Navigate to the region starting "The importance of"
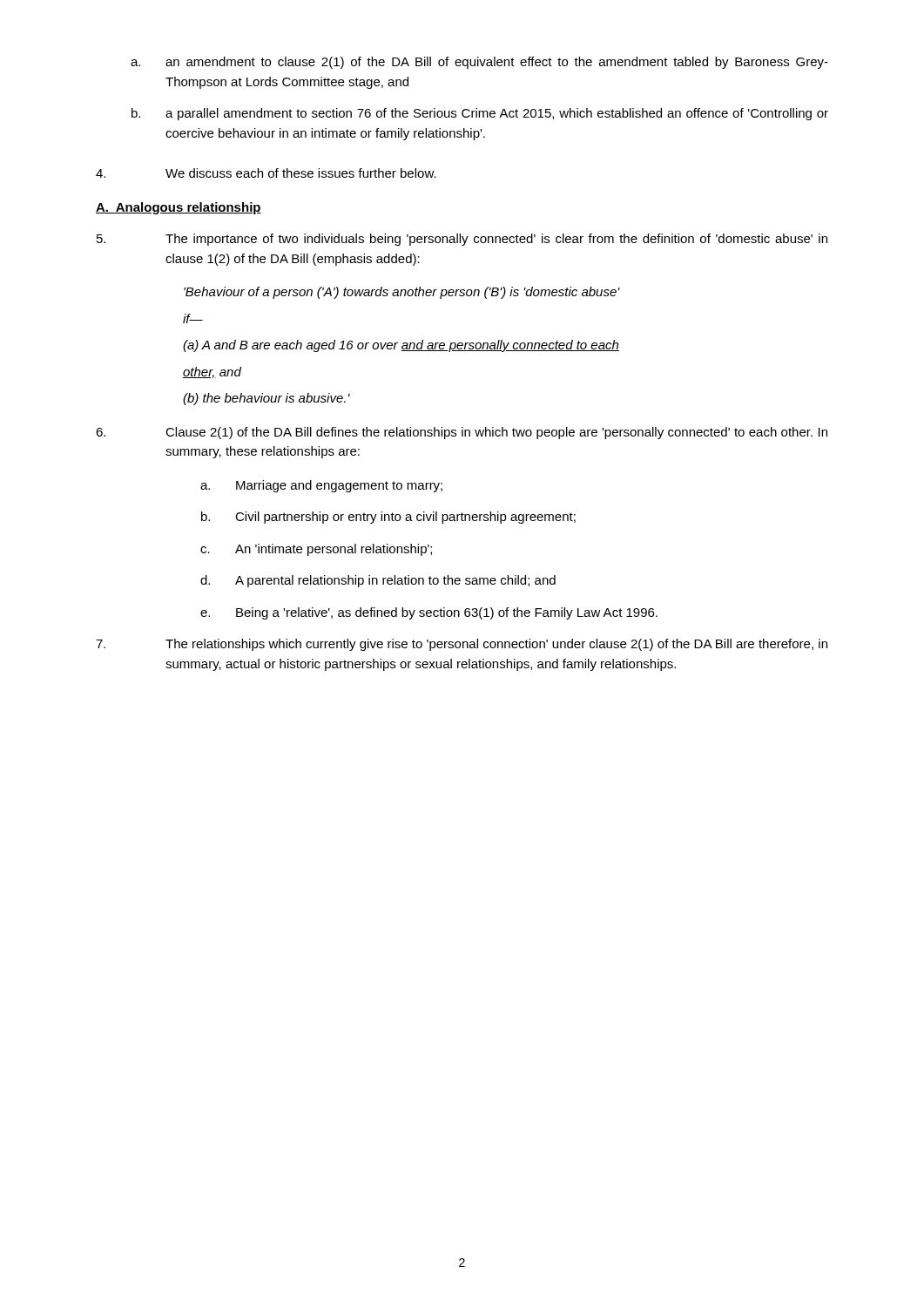 pyautogui.click(x=462, y=249)
